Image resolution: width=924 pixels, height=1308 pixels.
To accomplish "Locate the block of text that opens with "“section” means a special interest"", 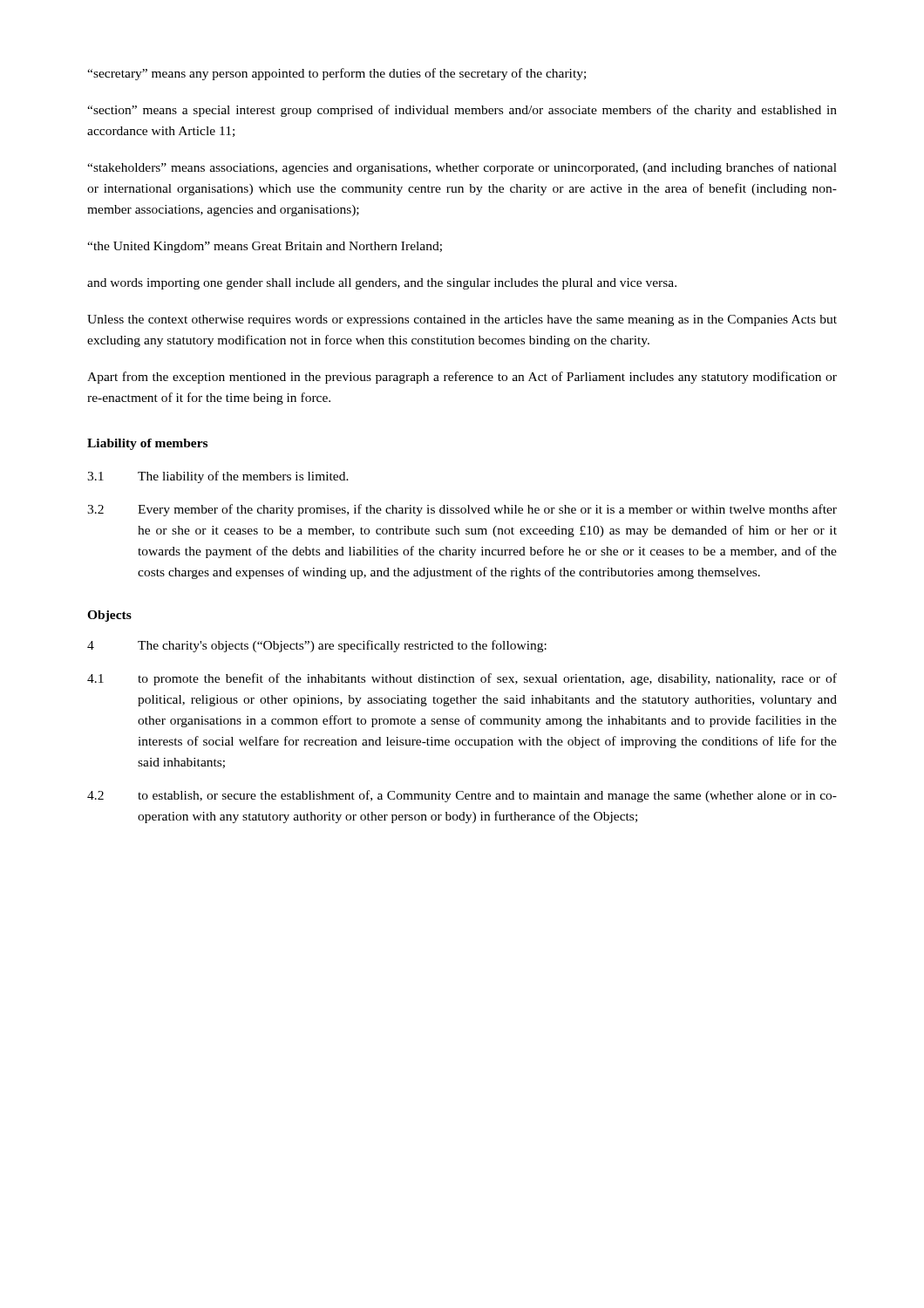I will click(x=462, y=120).
